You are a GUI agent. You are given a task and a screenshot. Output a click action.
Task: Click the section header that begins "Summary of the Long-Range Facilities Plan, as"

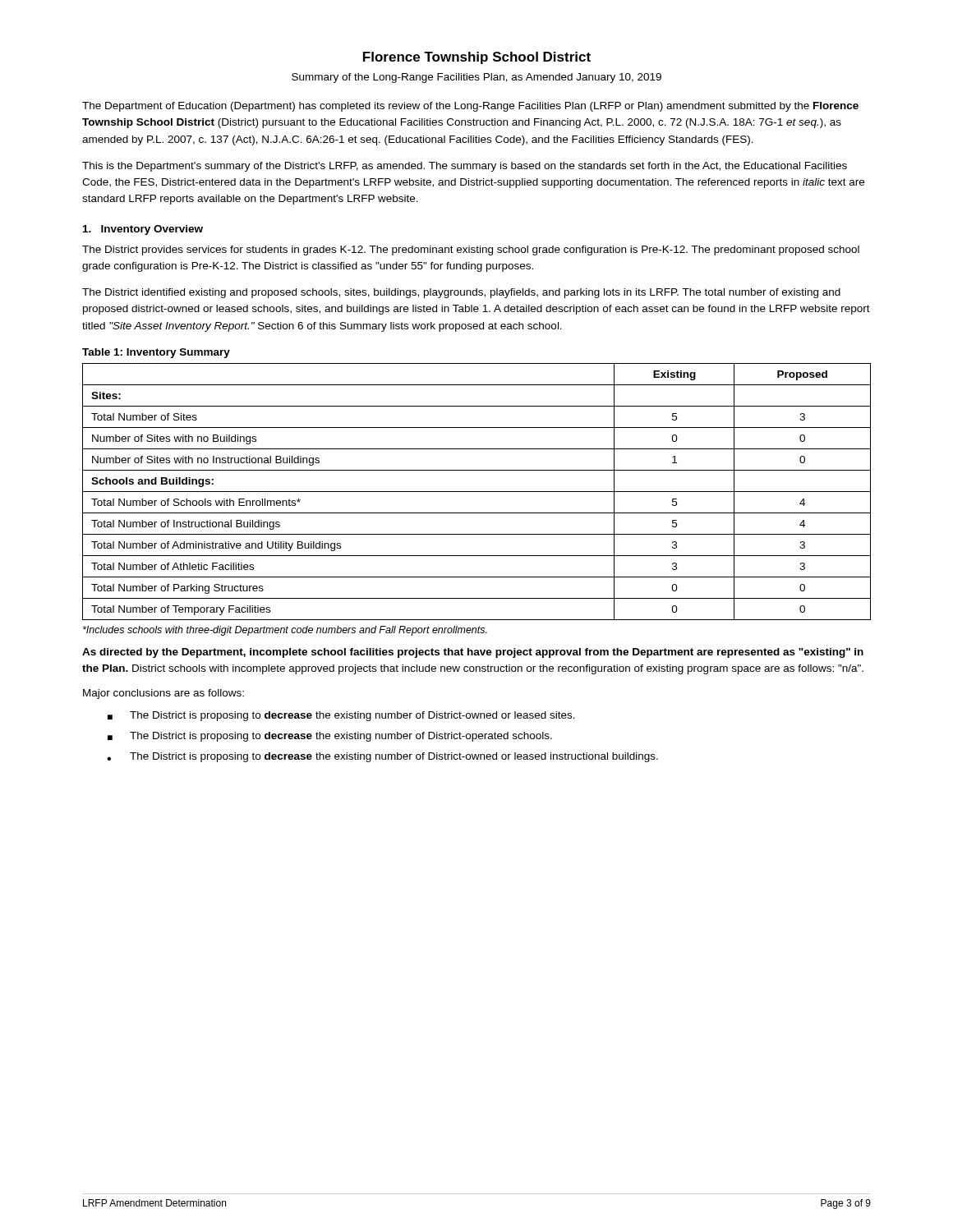[476, 77]
